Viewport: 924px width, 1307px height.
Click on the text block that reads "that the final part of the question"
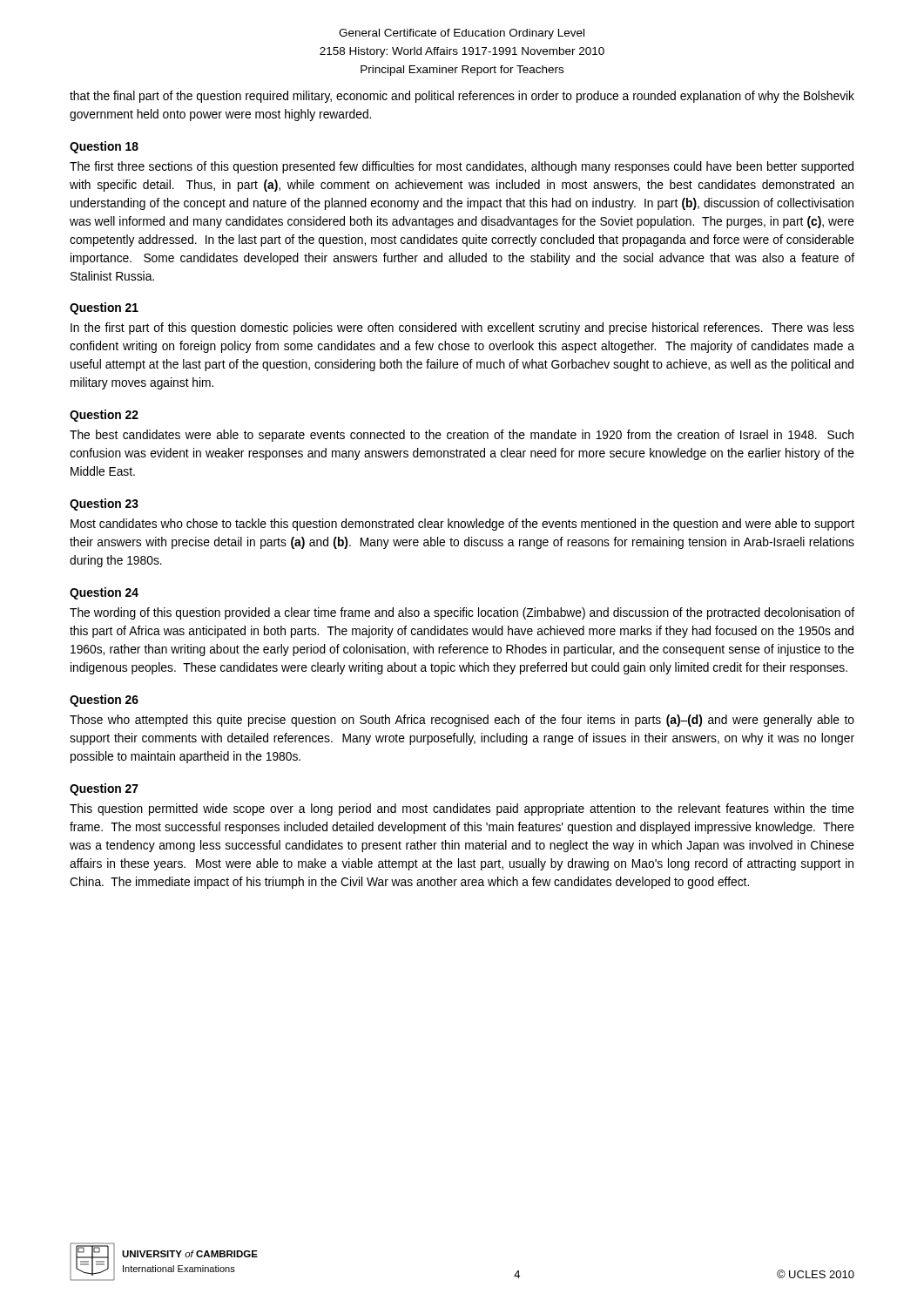point(462,105)
